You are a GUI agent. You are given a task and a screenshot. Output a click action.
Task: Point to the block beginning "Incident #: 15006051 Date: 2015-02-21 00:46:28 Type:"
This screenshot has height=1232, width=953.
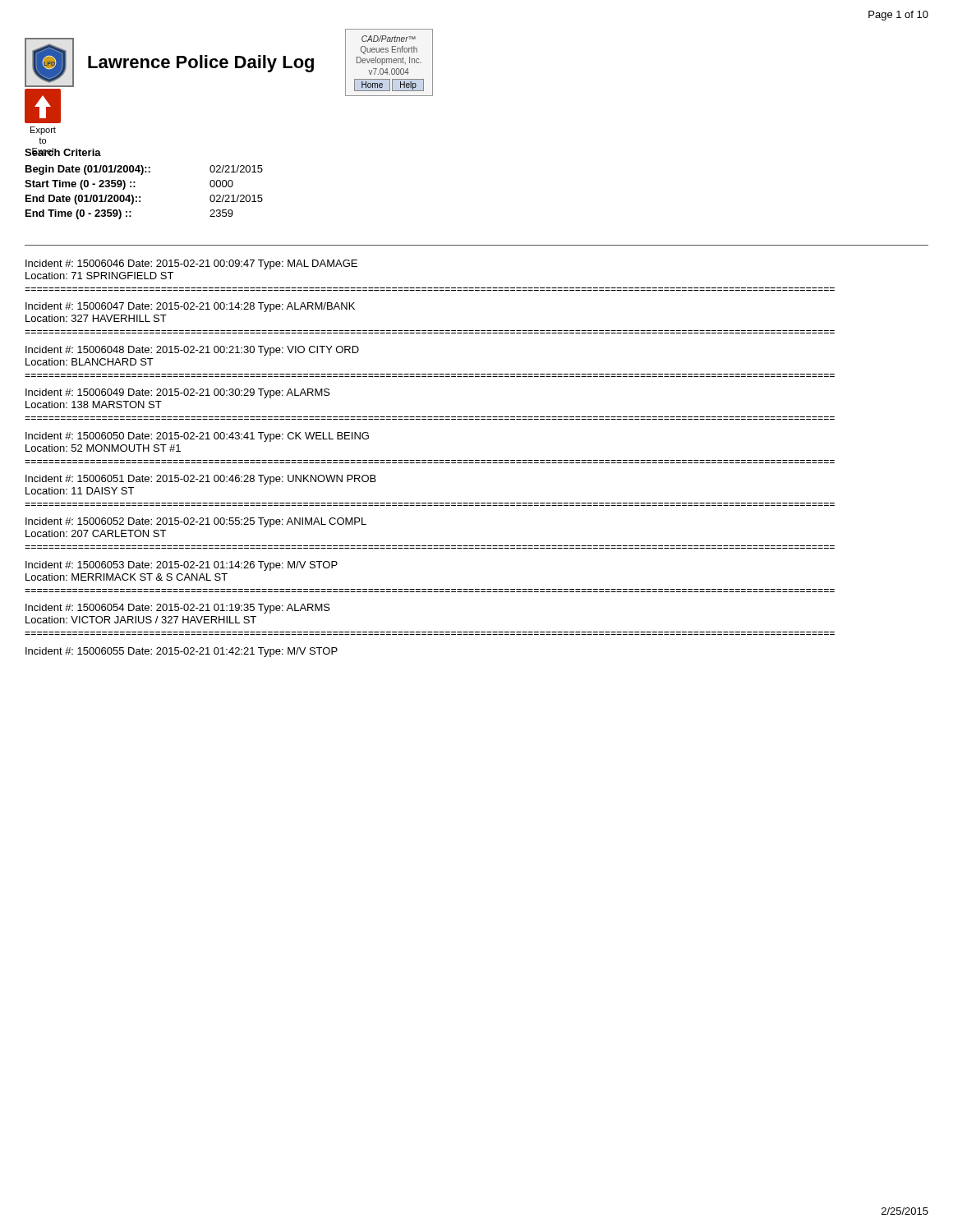pos(201,485)
